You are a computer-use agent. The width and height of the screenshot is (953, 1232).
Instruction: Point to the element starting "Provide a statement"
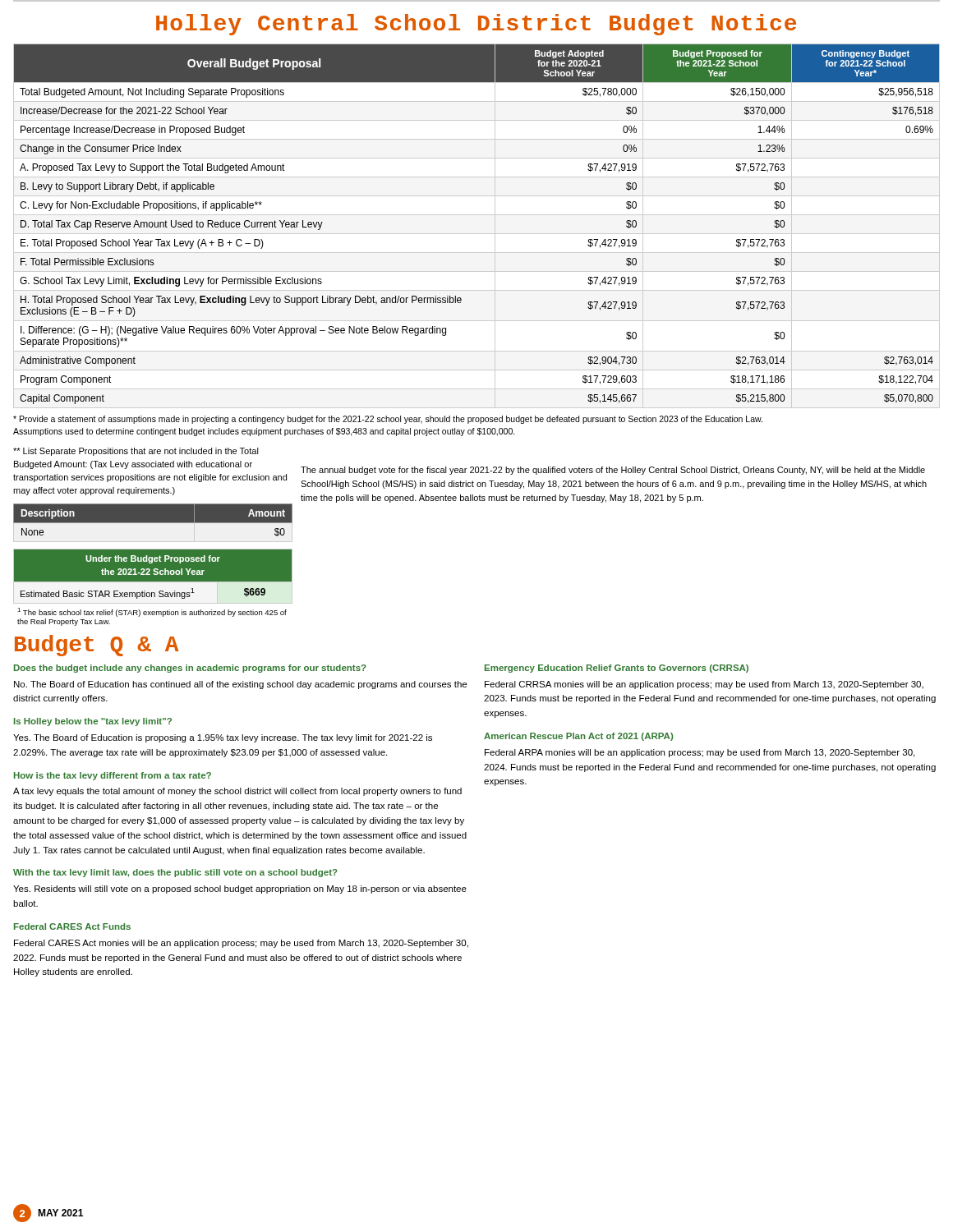(388, 425)
